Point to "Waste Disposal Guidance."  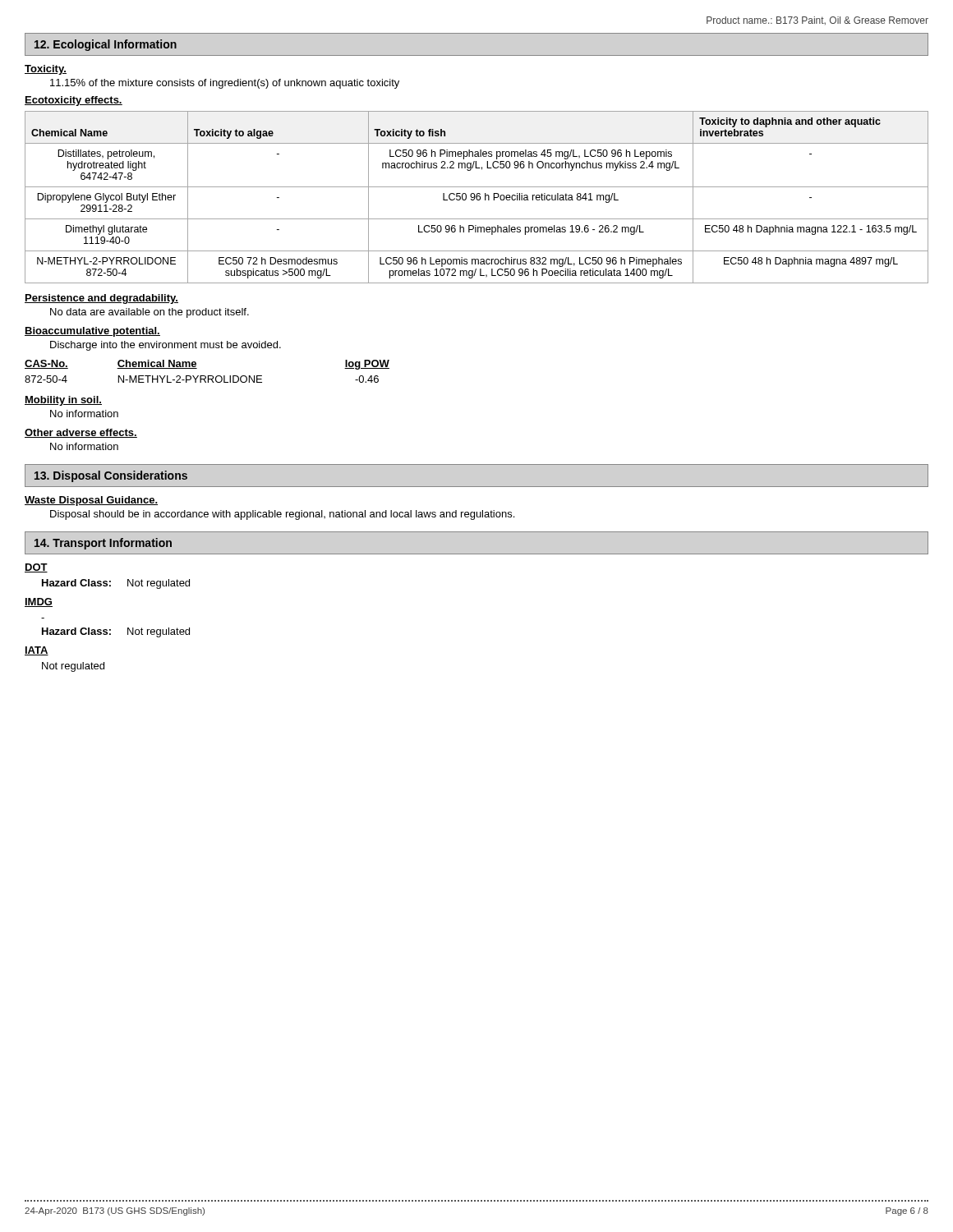click(x=91, y=500)
